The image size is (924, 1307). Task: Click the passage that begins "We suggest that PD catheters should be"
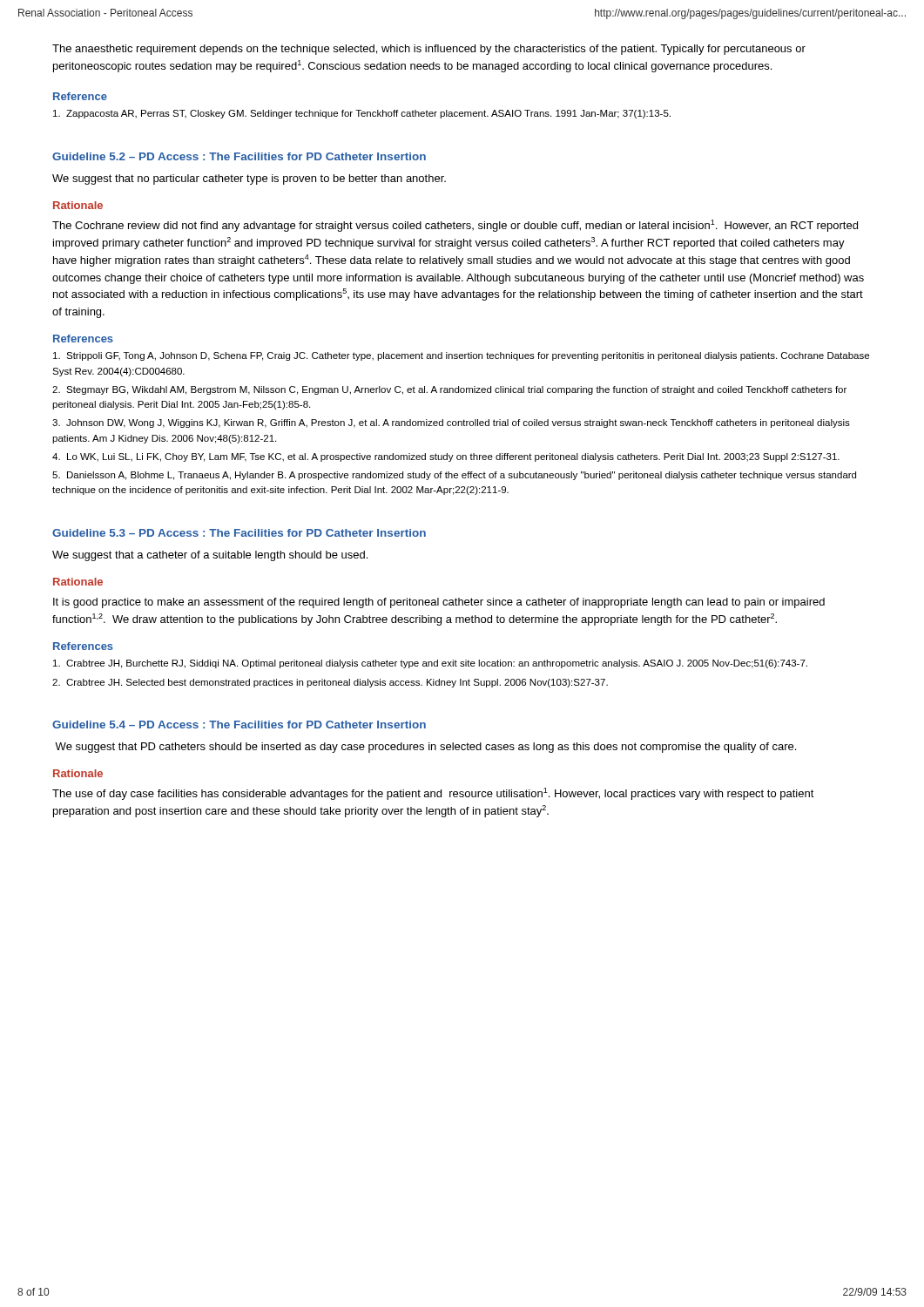tap(462, 746)
